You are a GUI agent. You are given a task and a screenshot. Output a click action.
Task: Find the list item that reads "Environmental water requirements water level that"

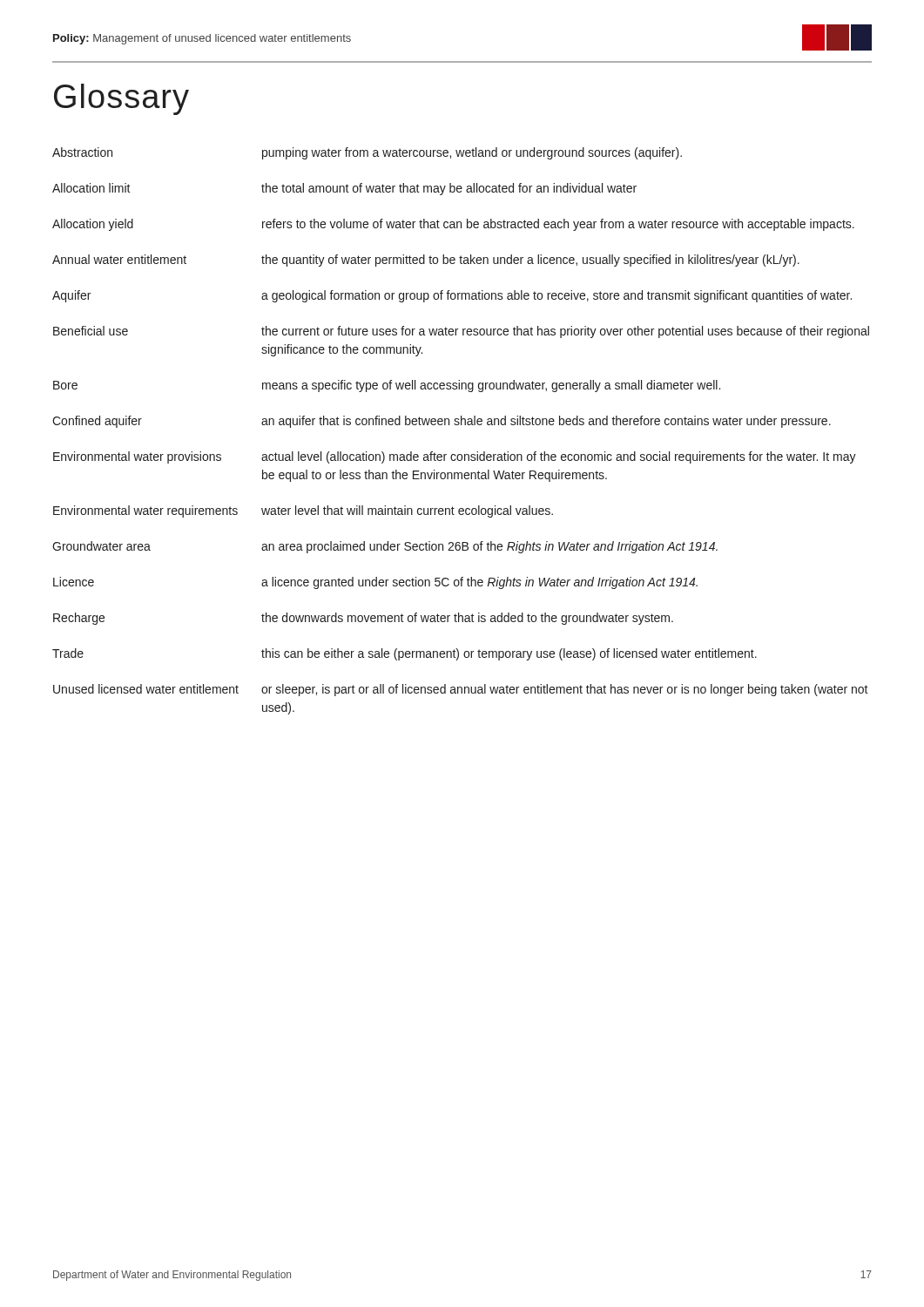click(462, 511)
